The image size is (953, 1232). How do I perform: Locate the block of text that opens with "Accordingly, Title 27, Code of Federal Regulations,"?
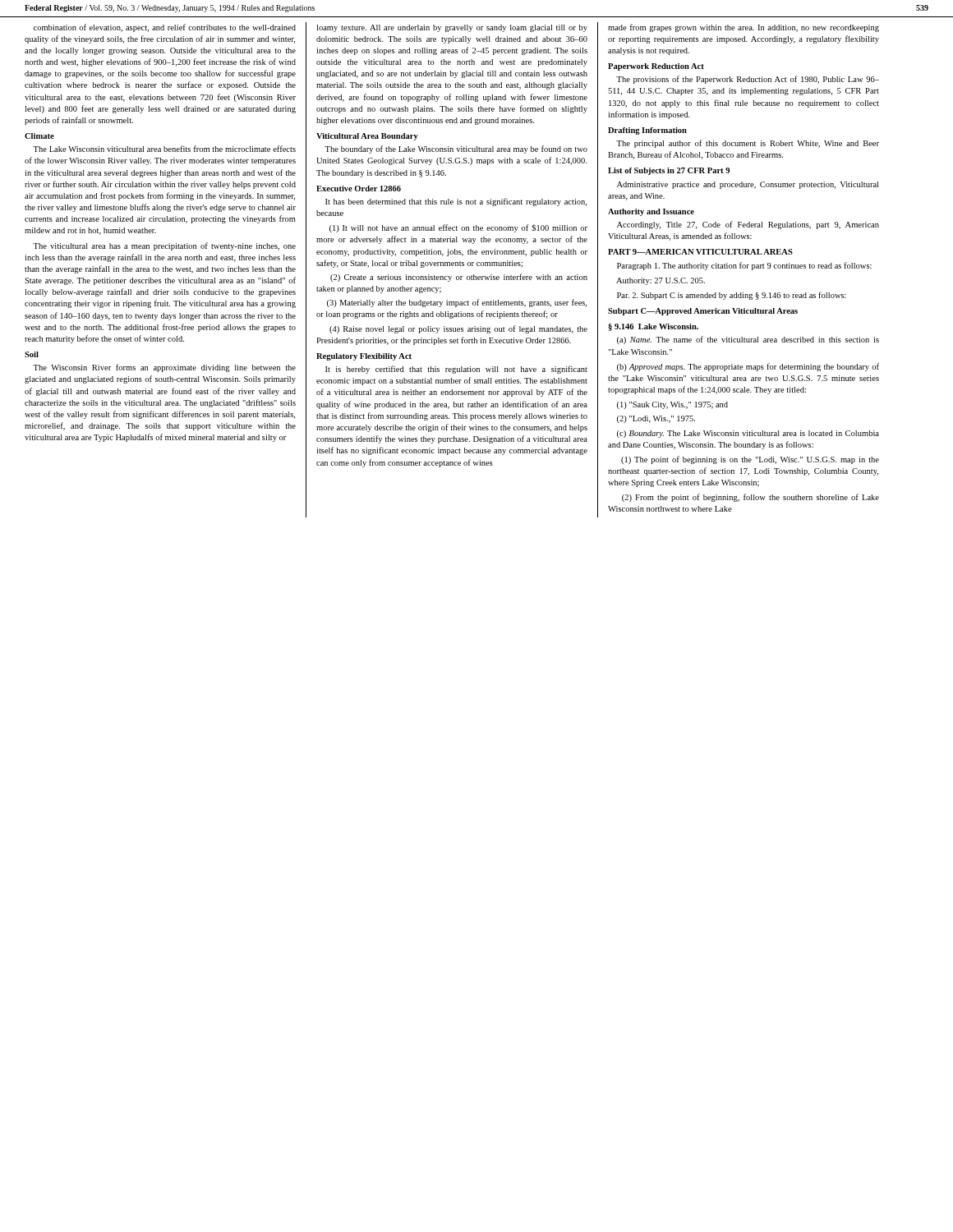(743, 231)
